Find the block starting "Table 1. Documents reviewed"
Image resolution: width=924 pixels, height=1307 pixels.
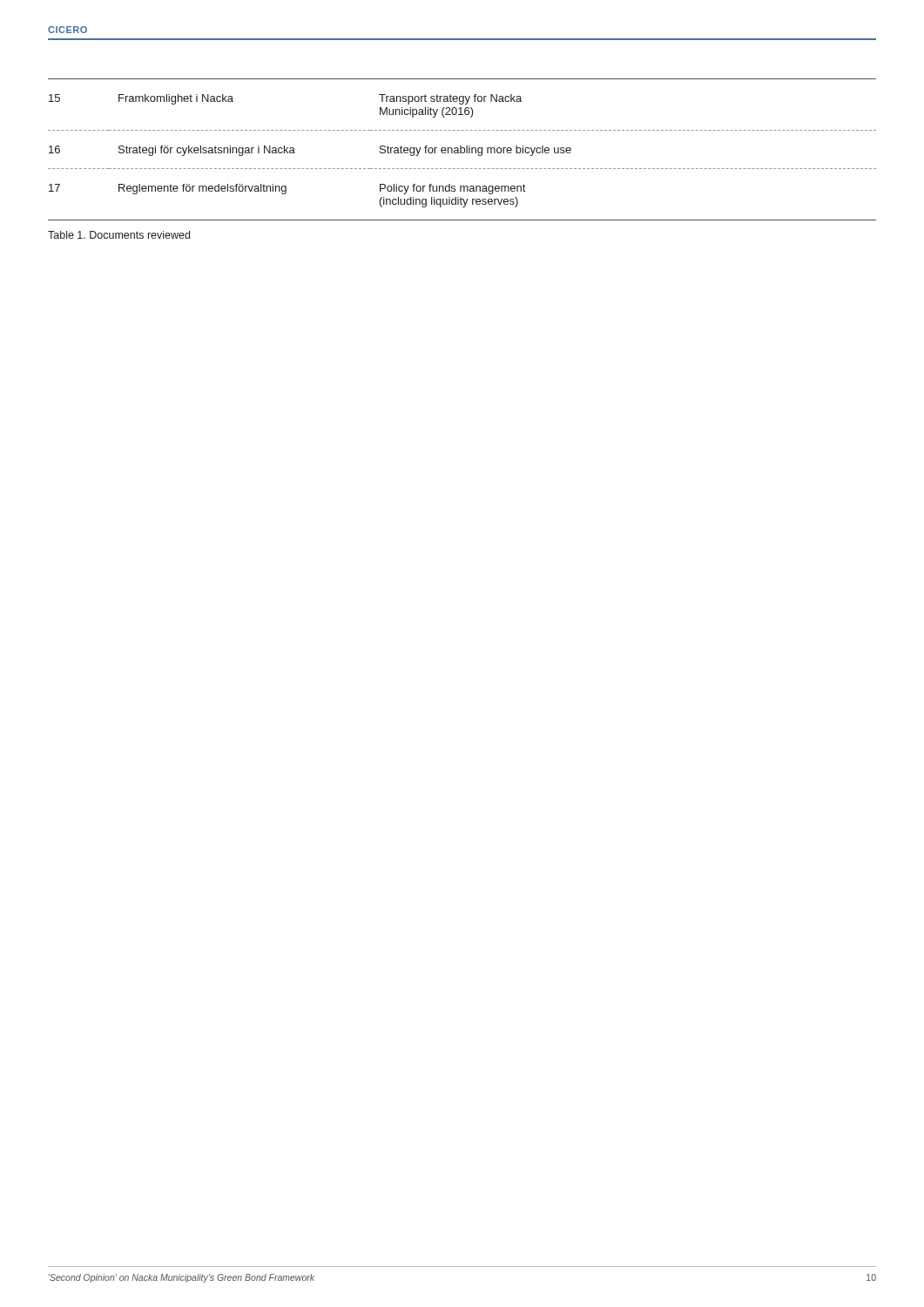click(x=119, y=235)
